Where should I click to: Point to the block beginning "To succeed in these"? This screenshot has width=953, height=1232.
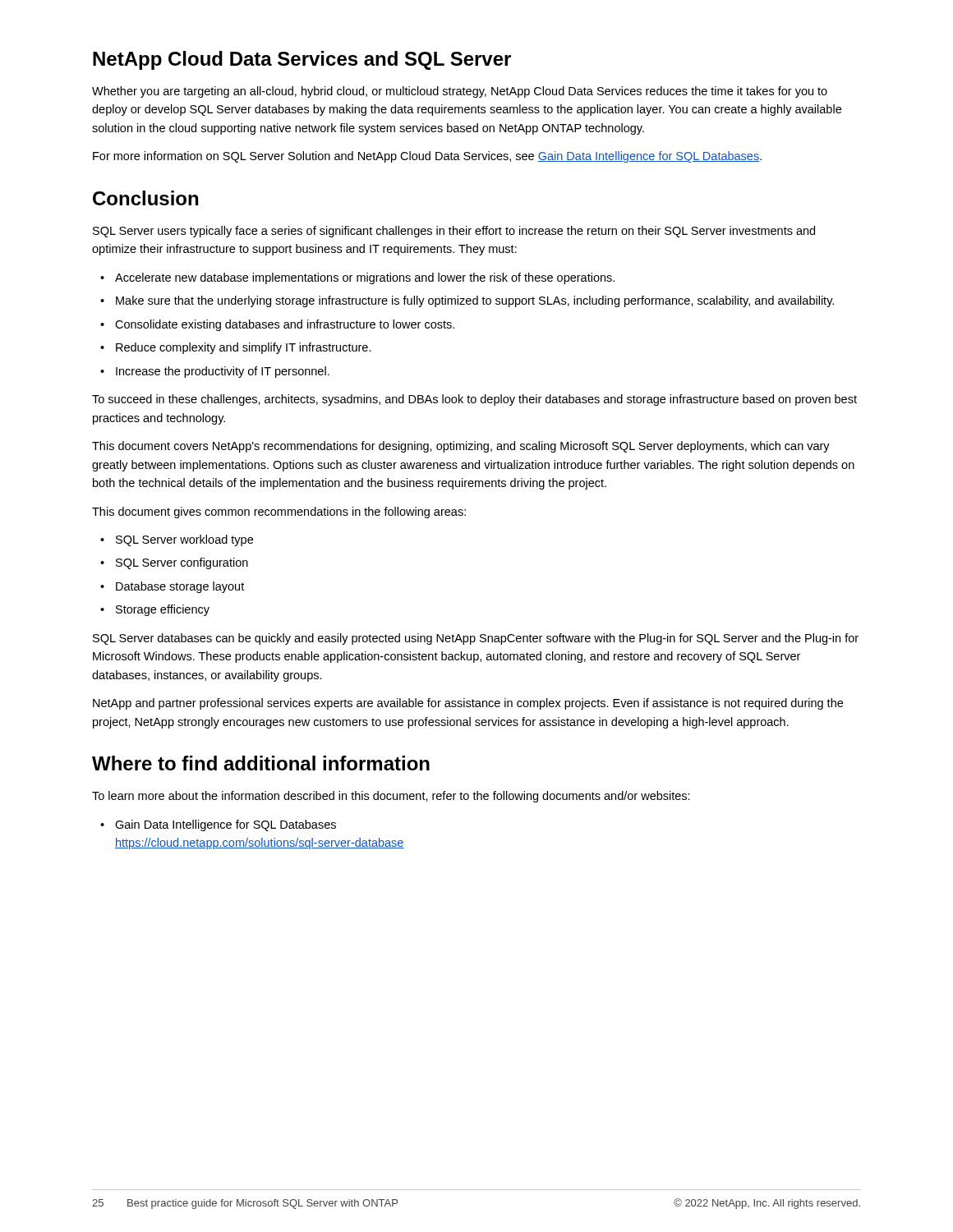coord(474,409)
